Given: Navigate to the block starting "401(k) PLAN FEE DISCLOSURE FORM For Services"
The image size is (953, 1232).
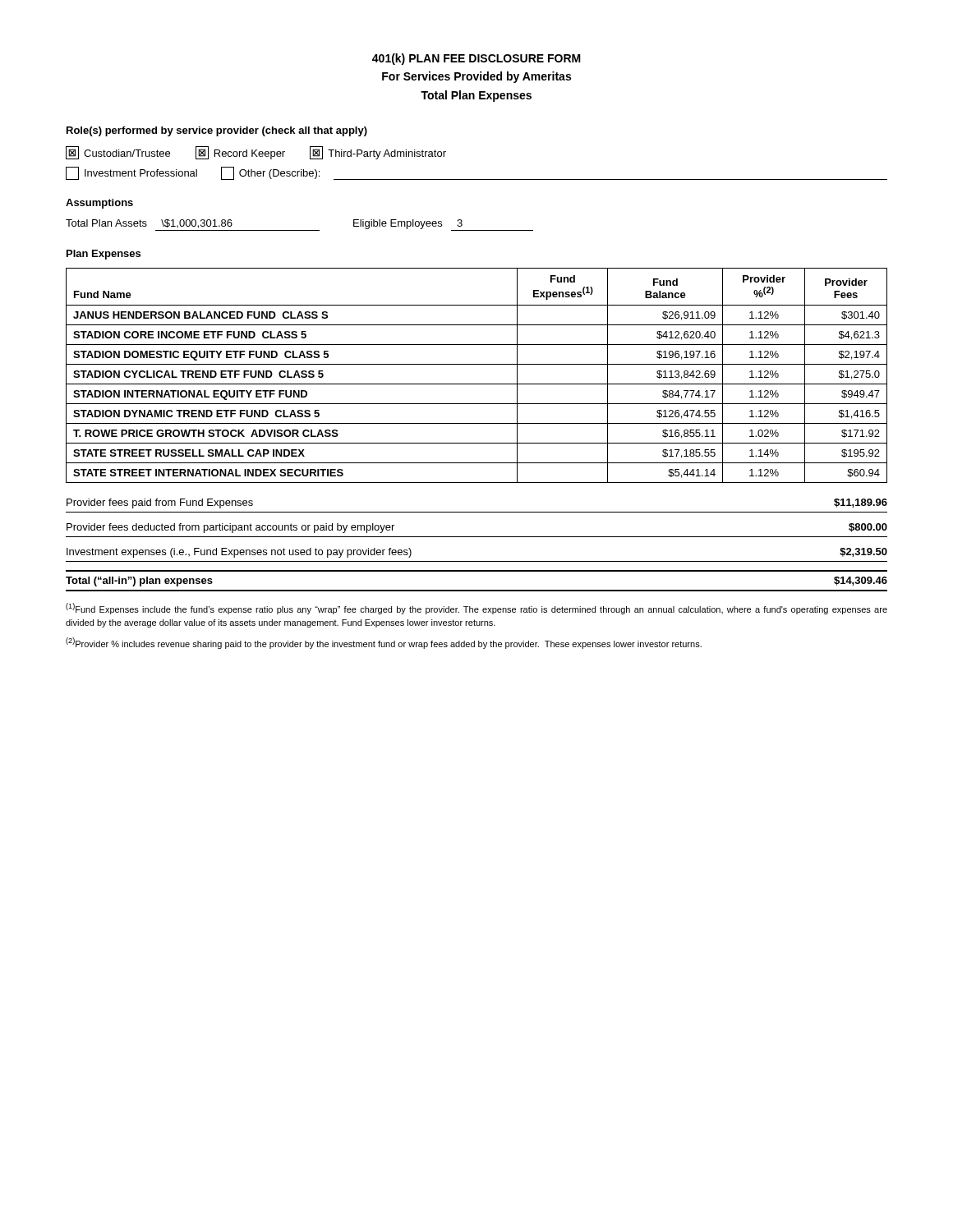Looking at the screenshot, I should pos(476,77).
